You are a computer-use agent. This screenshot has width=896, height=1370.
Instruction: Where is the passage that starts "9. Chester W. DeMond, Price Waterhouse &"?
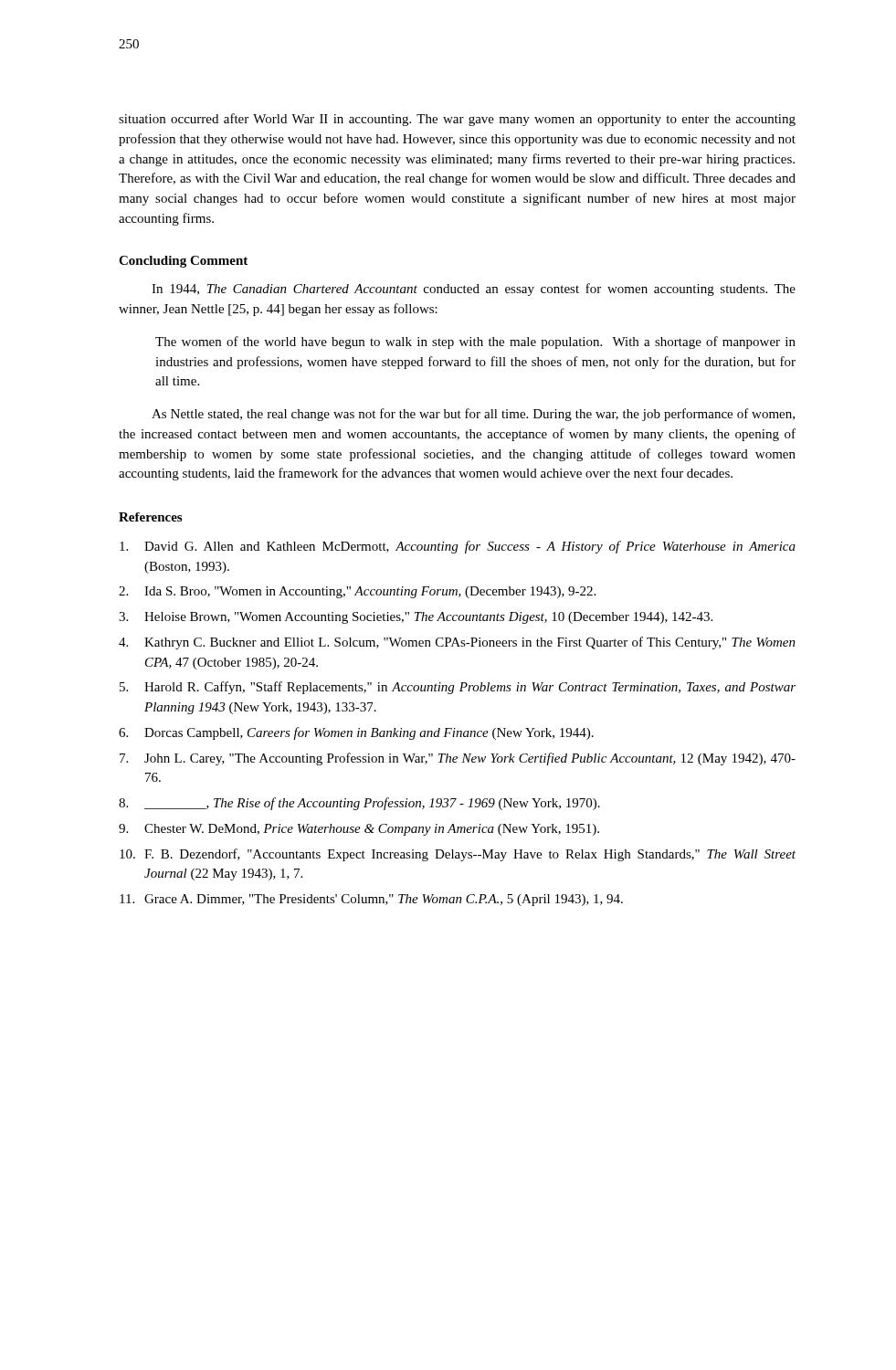click(x=457, y=829)
